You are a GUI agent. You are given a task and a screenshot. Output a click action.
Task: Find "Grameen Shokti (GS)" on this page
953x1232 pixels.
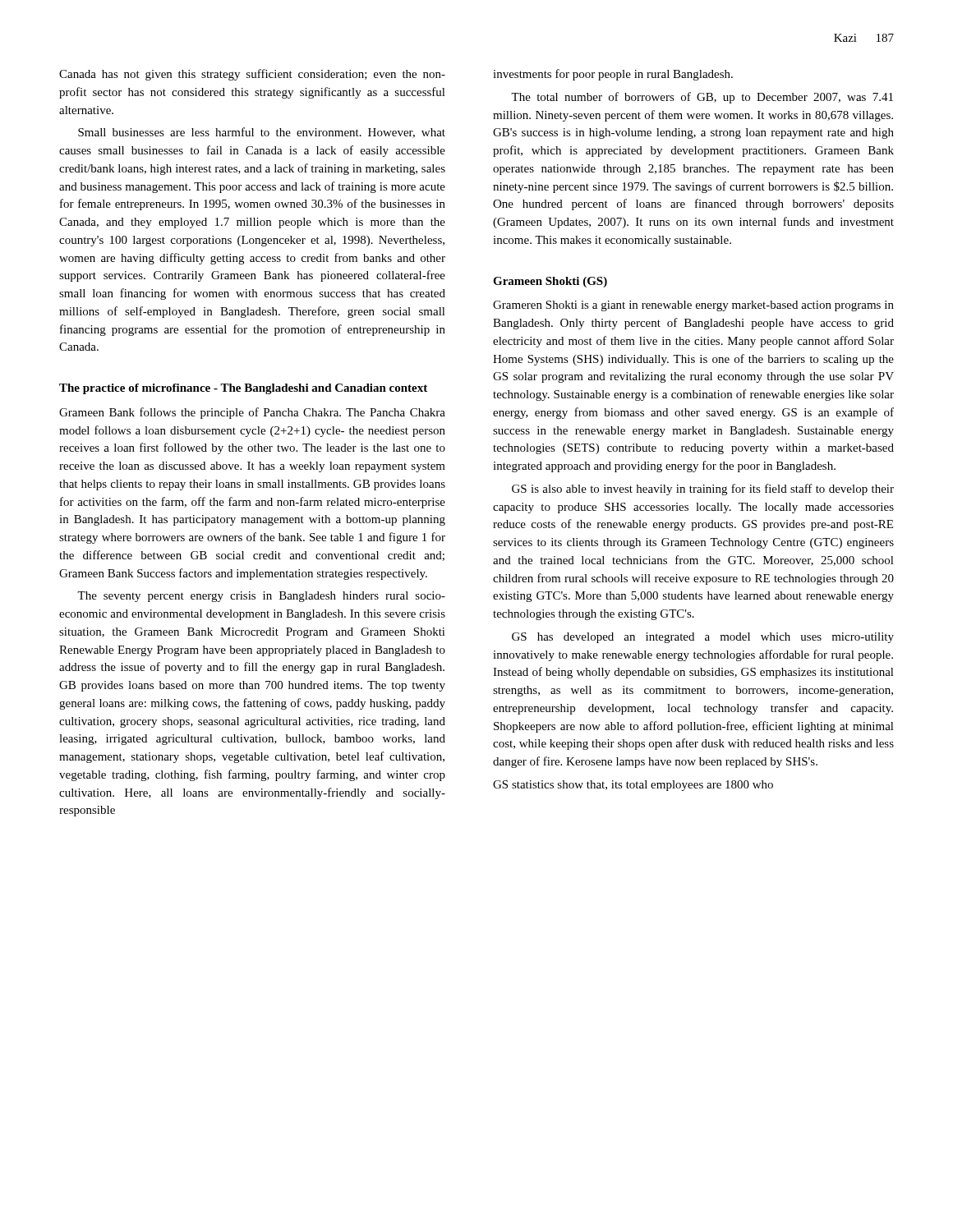(x=550, y=280)
